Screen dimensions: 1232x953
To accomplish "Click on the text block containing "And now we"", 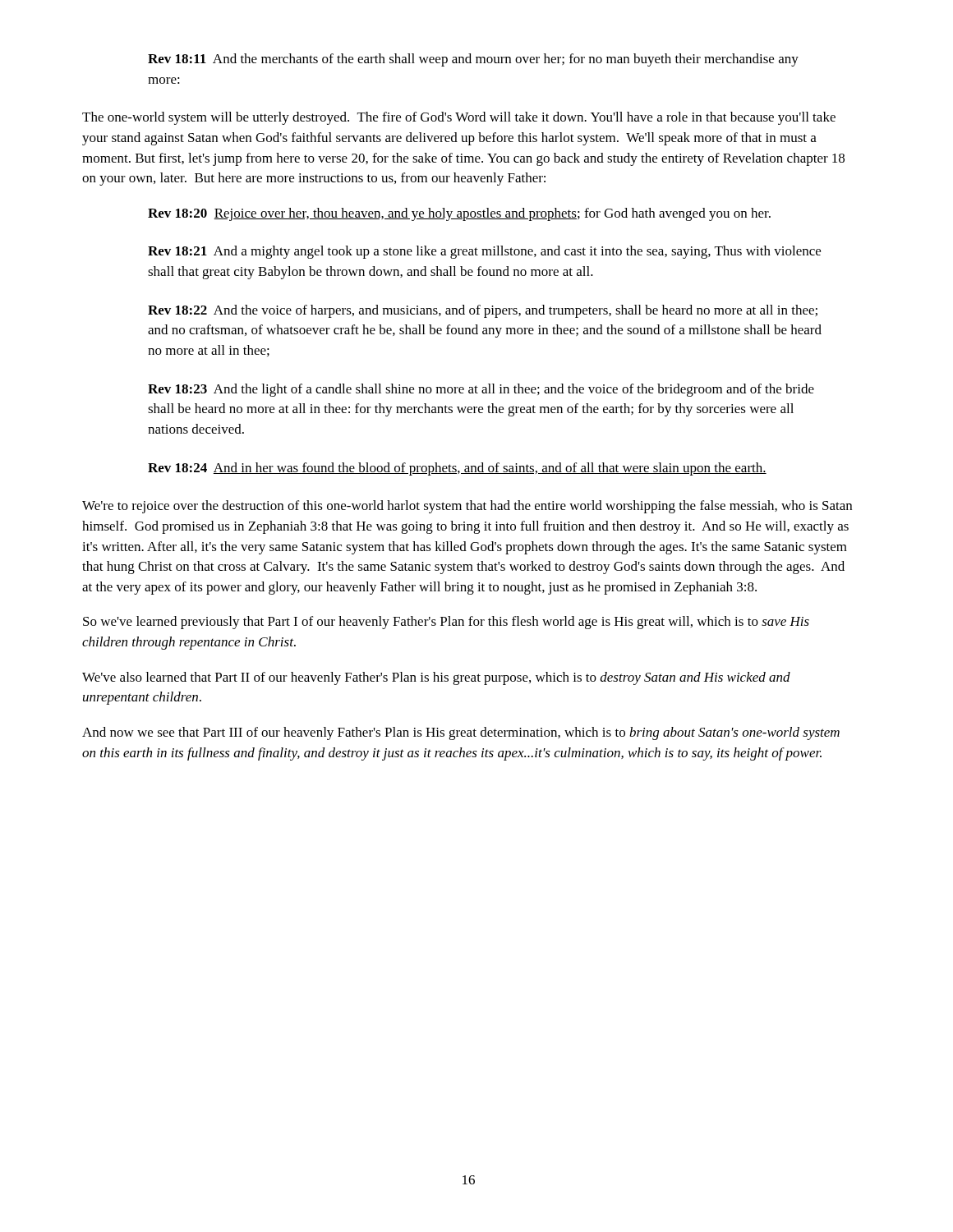I will [461, 742].
